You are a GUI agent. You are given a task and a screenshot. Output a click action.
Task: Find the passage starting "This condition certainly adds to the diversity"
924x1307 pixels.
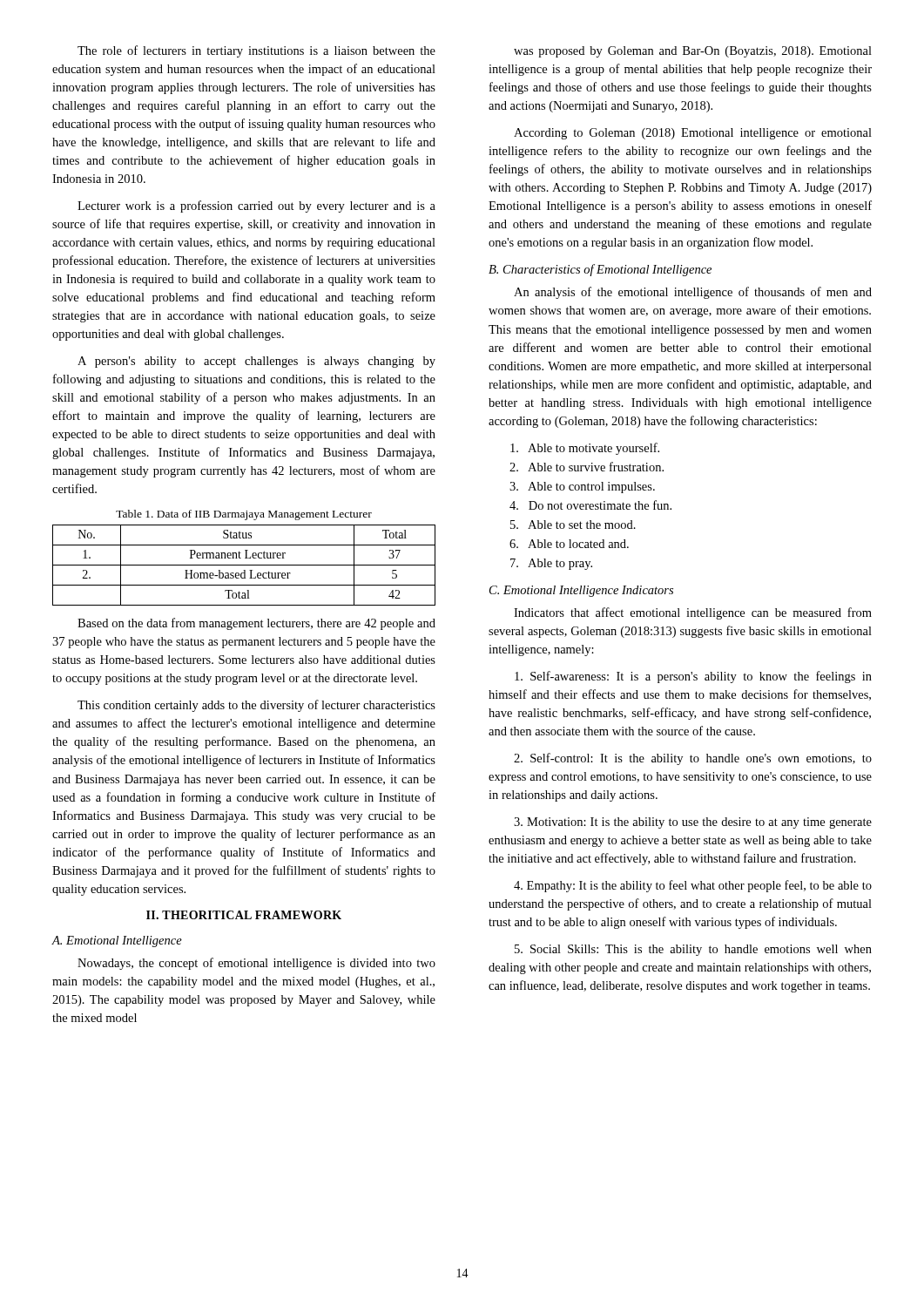pyautogui.click(x=244, y=797)
